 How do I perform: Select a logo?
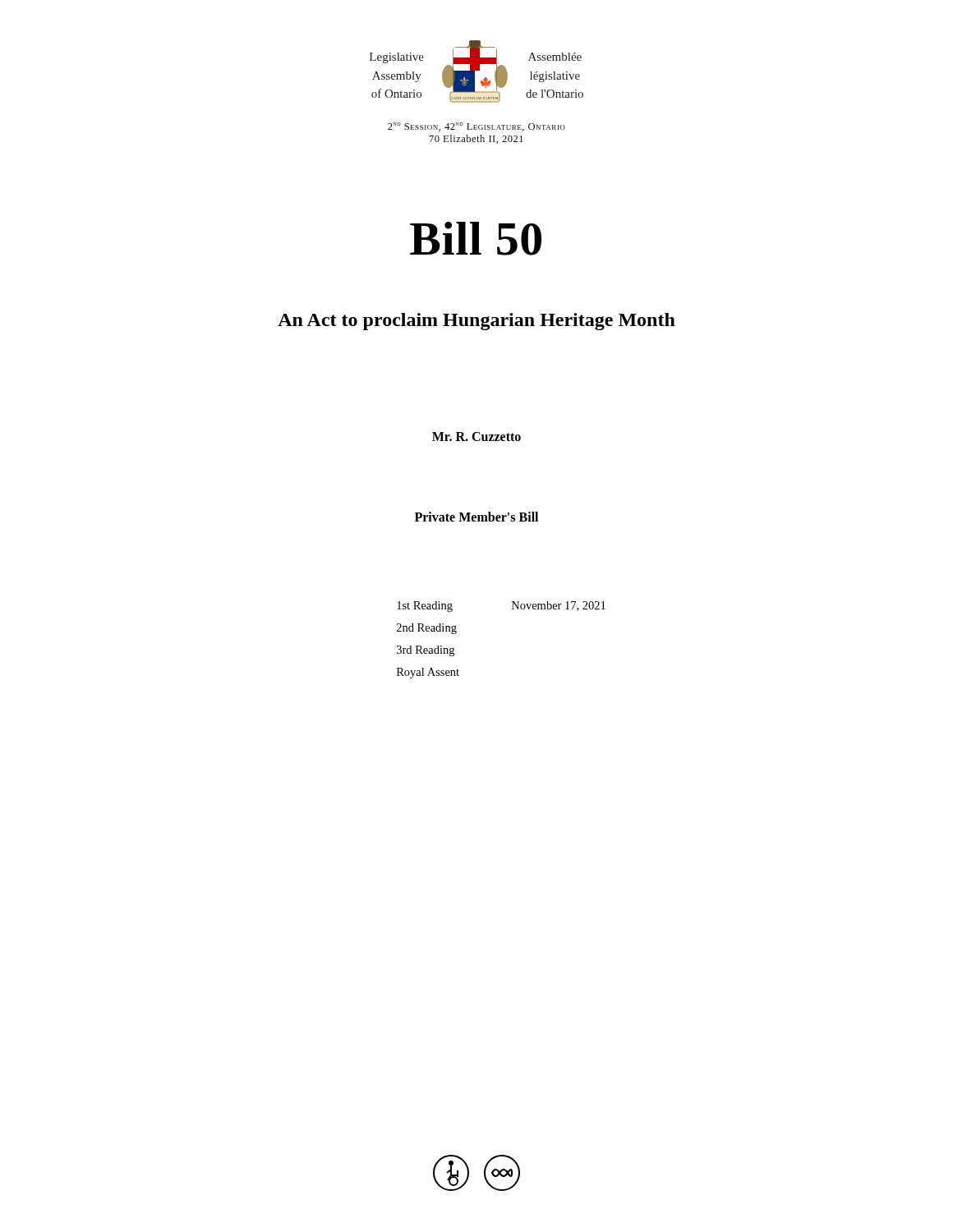(x=476, y=1173)
